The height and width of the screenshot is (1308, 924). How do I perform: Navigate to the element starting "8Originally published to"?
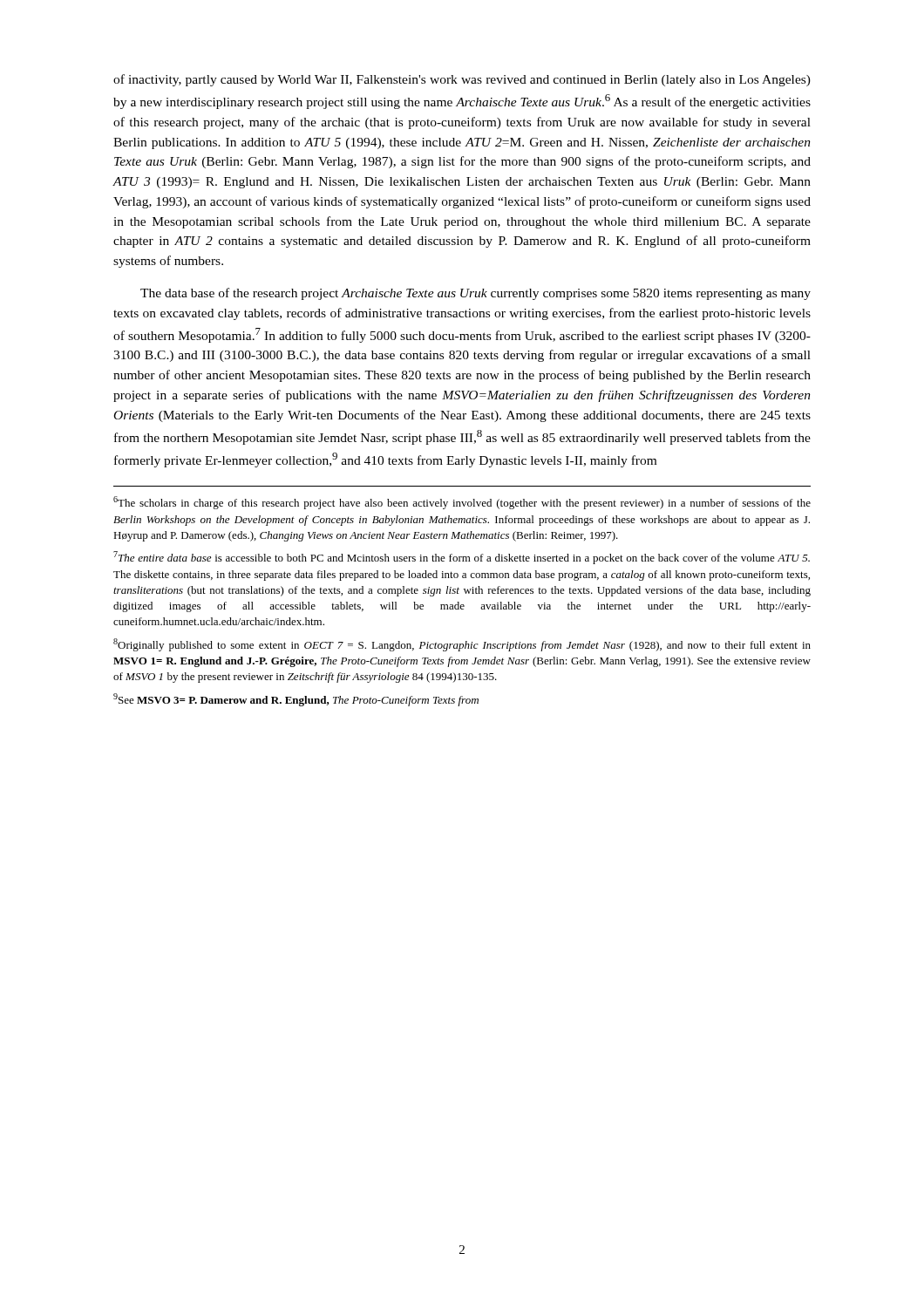(x=462, y=660)
